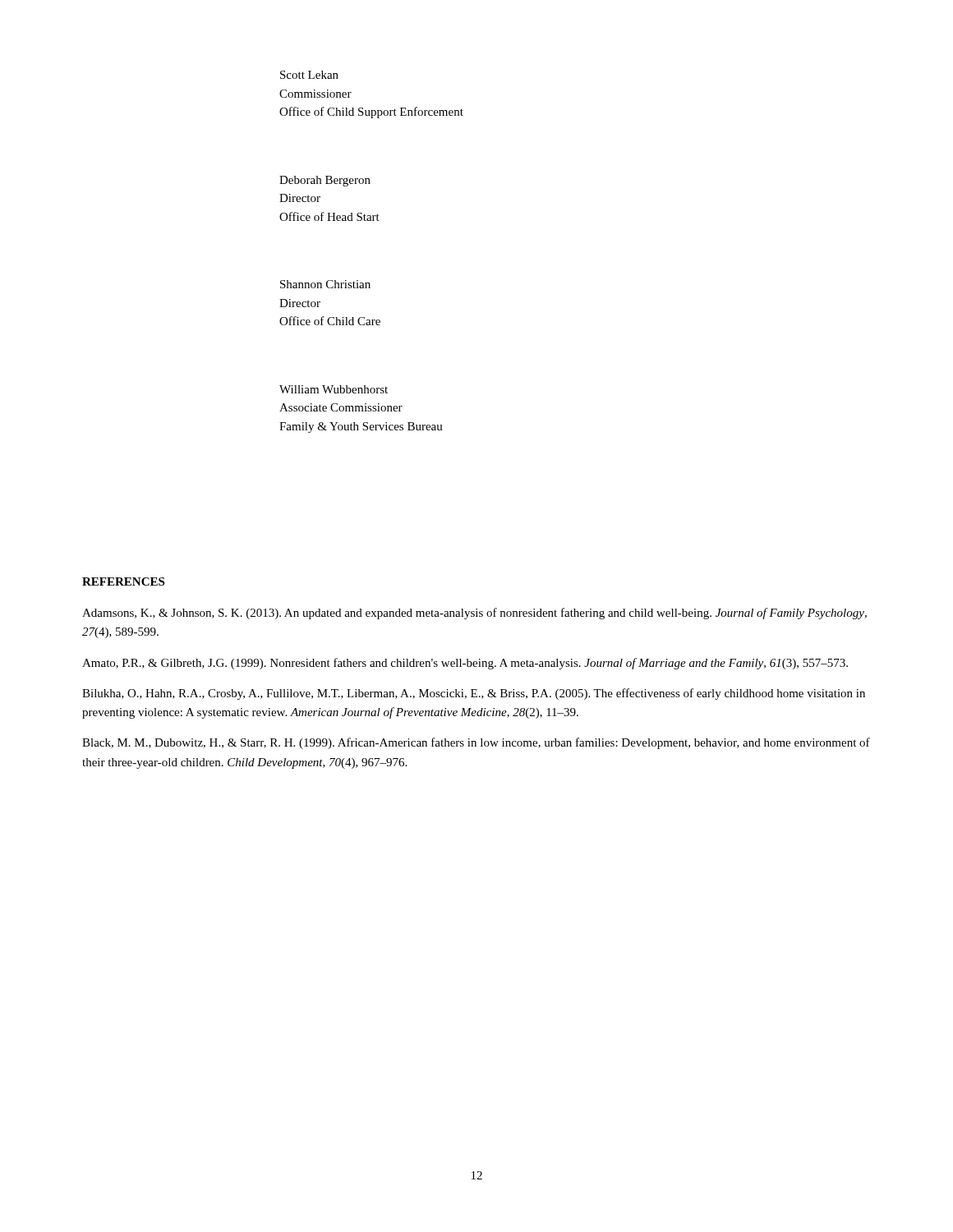Viewport: 953px width, 1232px height.
Task: Point to the block beginning "Bilukha, O., Hahn, R.A.,"
Action: [474, 703]
